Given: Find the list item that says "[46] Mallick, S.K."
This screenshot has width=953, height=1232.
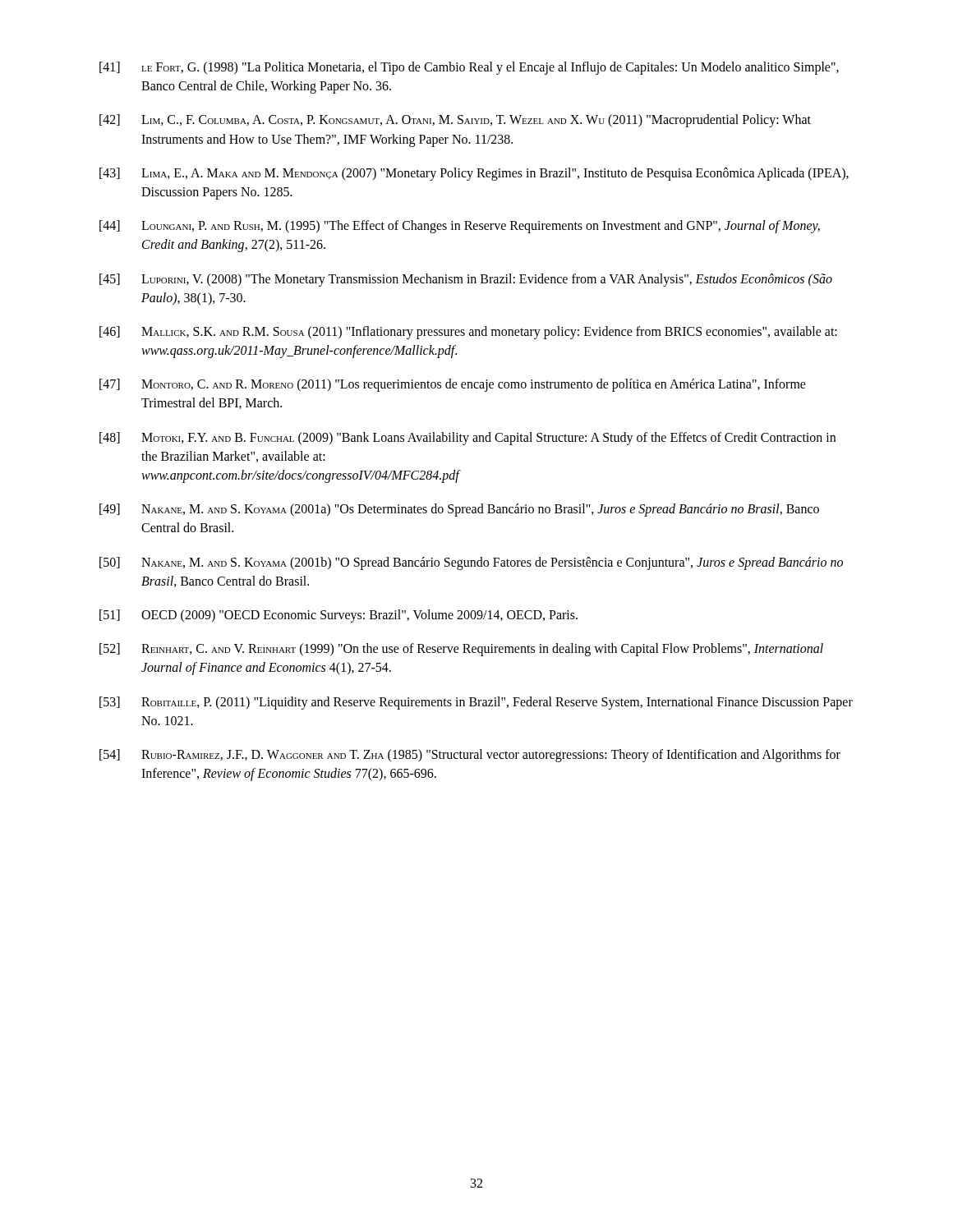Looking at the screenshot, I should pyautogui.click(x=476, y=341).
